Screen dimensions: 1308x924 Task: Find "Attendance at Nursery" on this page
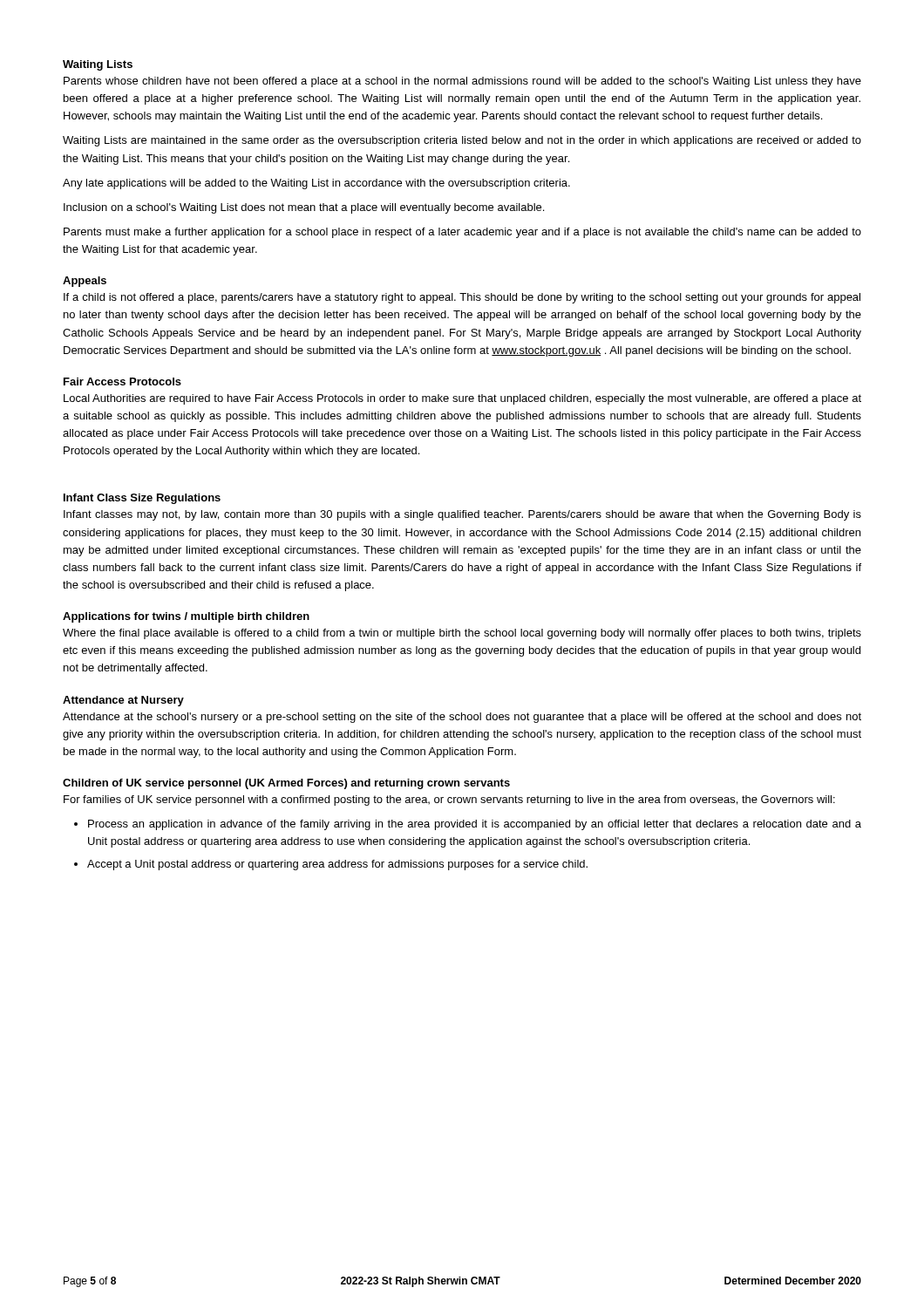point(123,699)
